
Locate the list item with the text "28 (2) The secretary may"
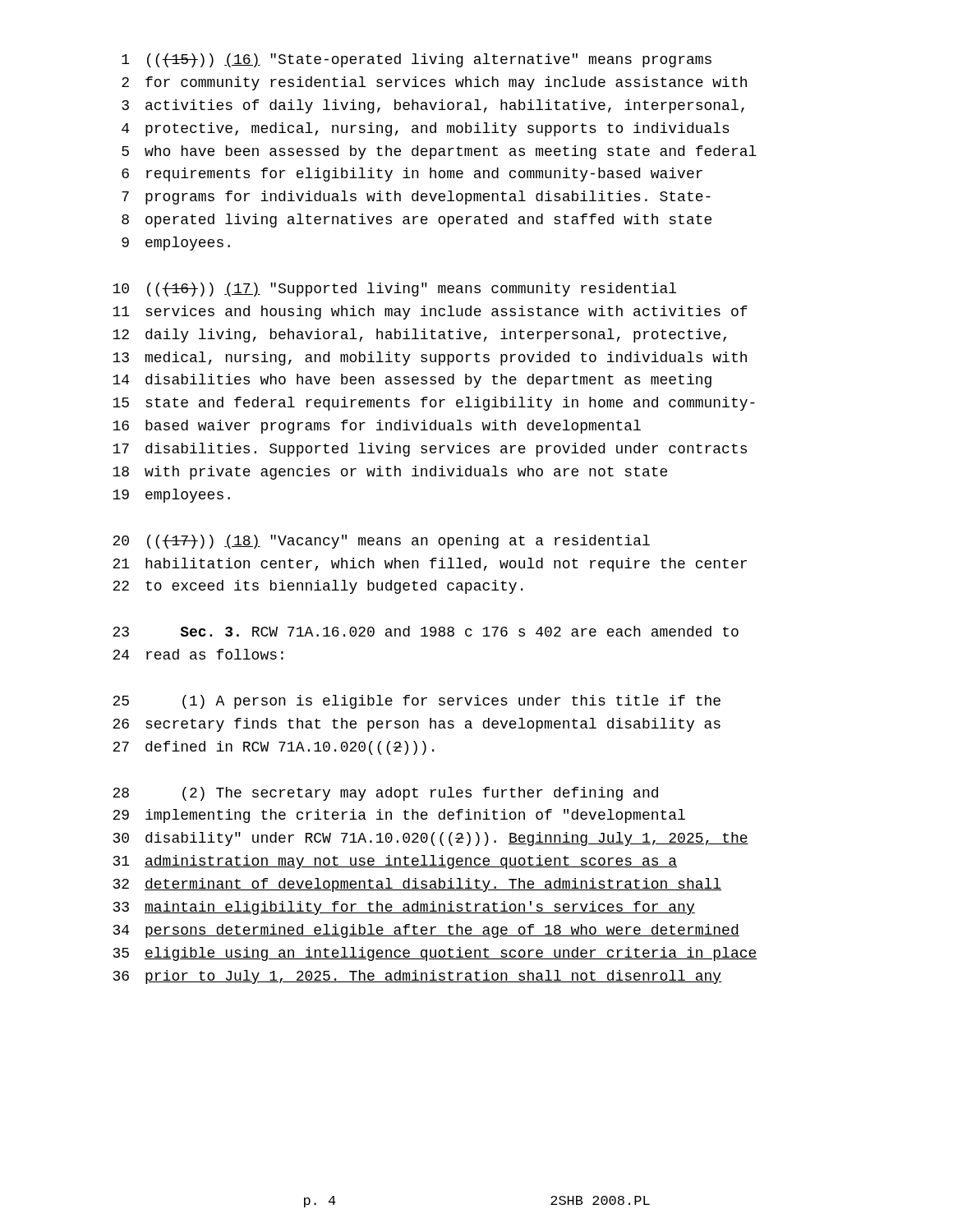pyautogui.click(x=476, y=885)
